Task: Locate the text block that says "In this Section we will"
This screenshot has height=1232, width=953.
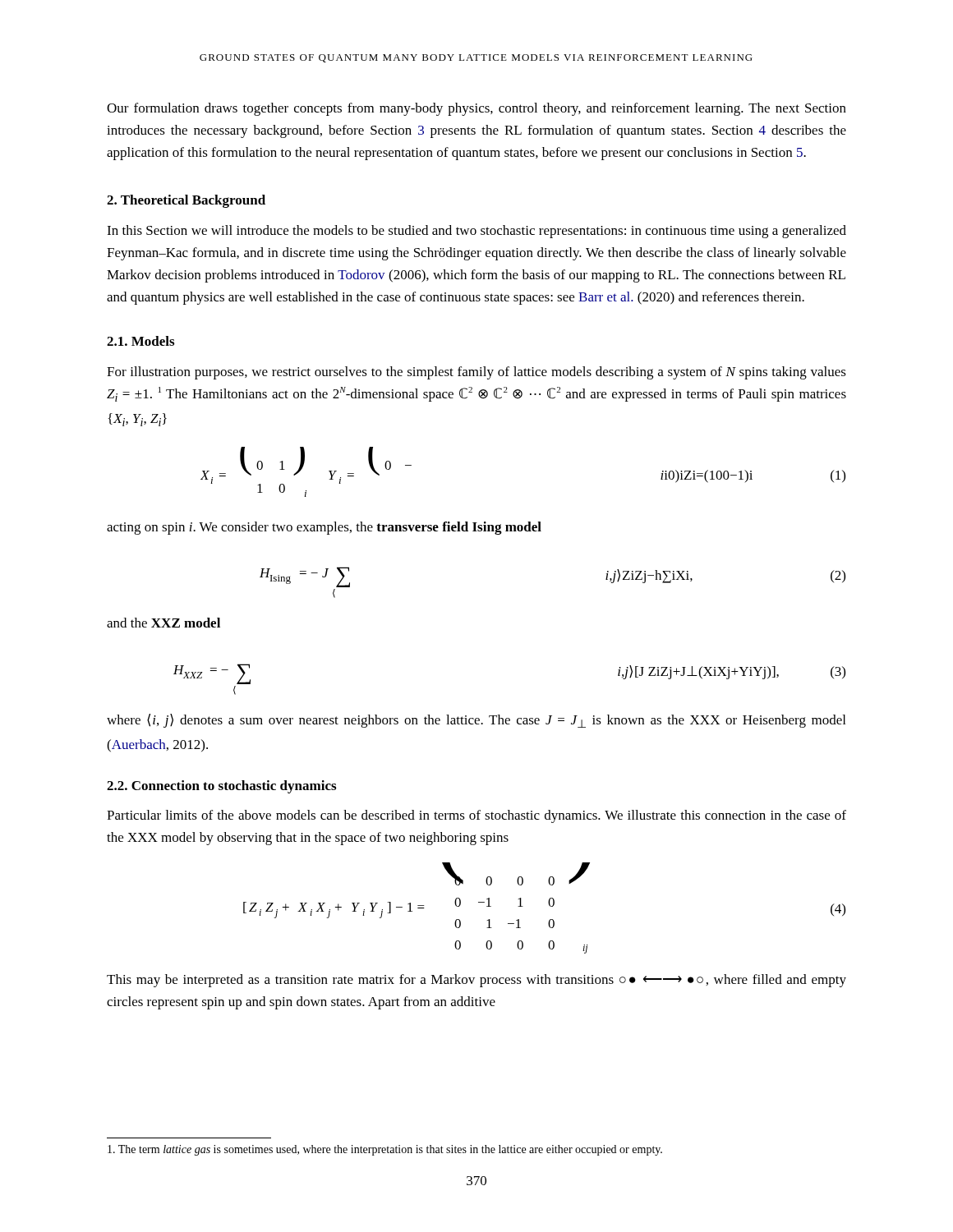Action: click(476, 264)
